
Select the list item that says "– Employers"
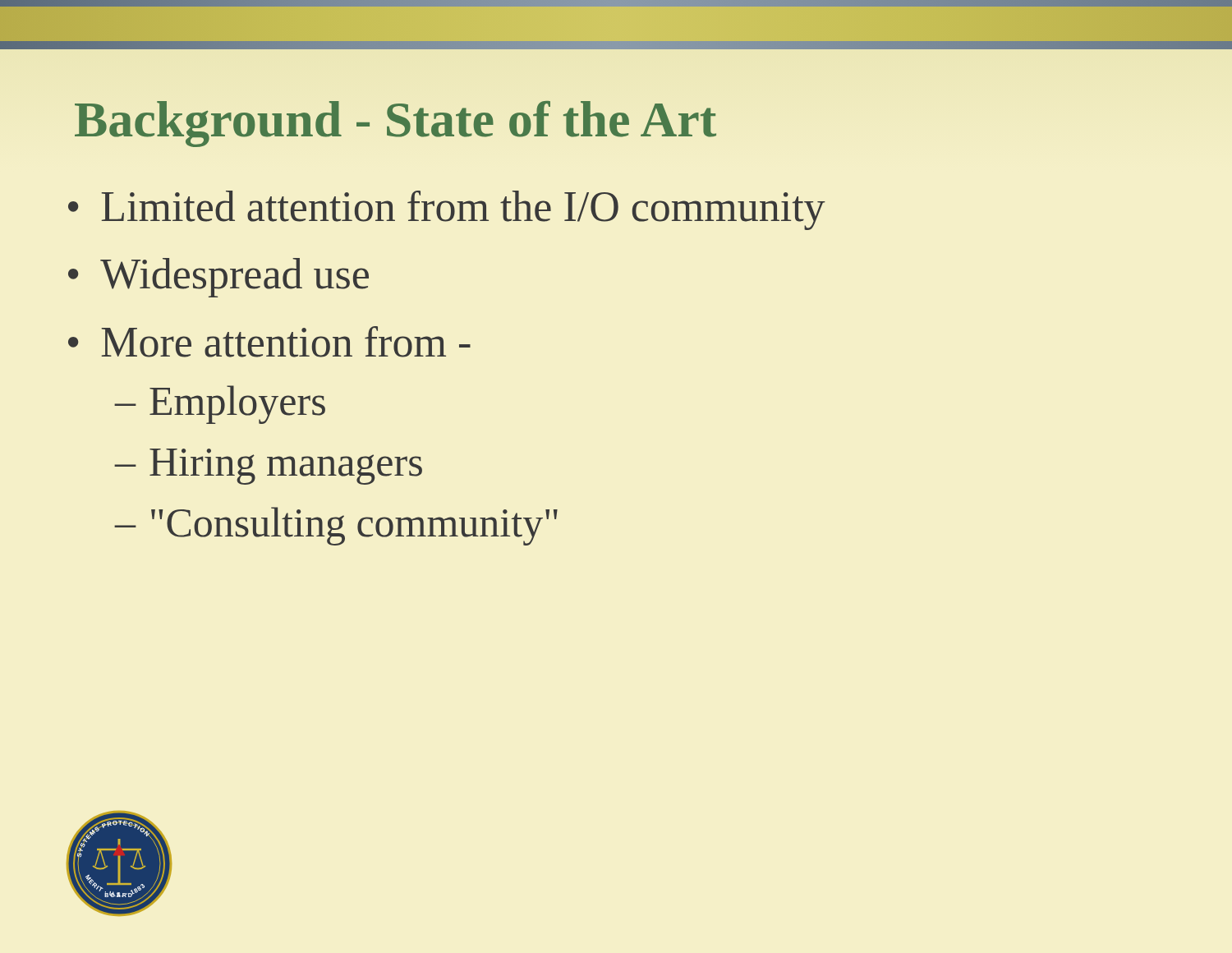221,401
